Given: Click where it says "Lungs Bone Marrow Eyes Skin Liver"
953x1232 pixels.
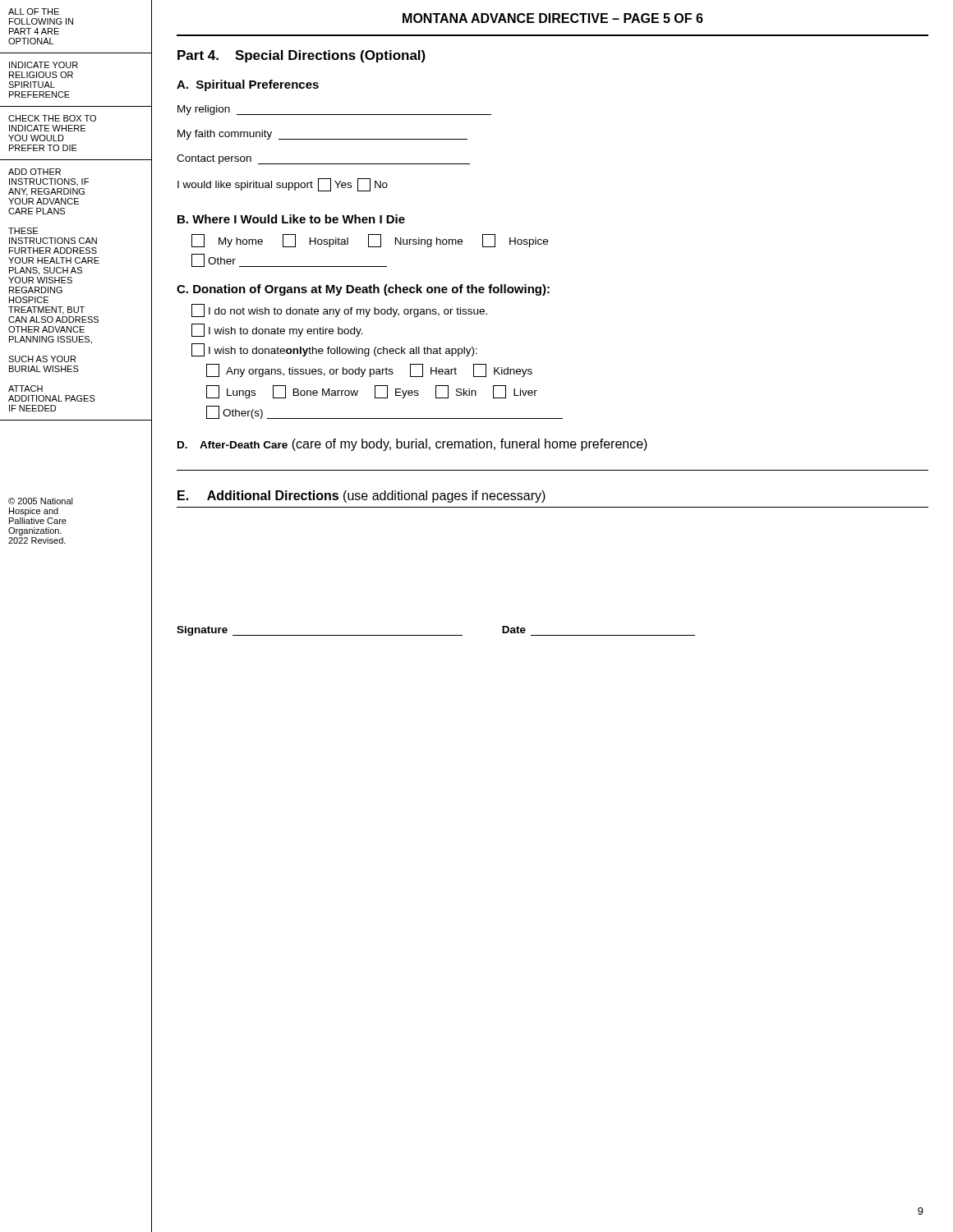Looking at the screenshot, I should (x=372, y=392).
